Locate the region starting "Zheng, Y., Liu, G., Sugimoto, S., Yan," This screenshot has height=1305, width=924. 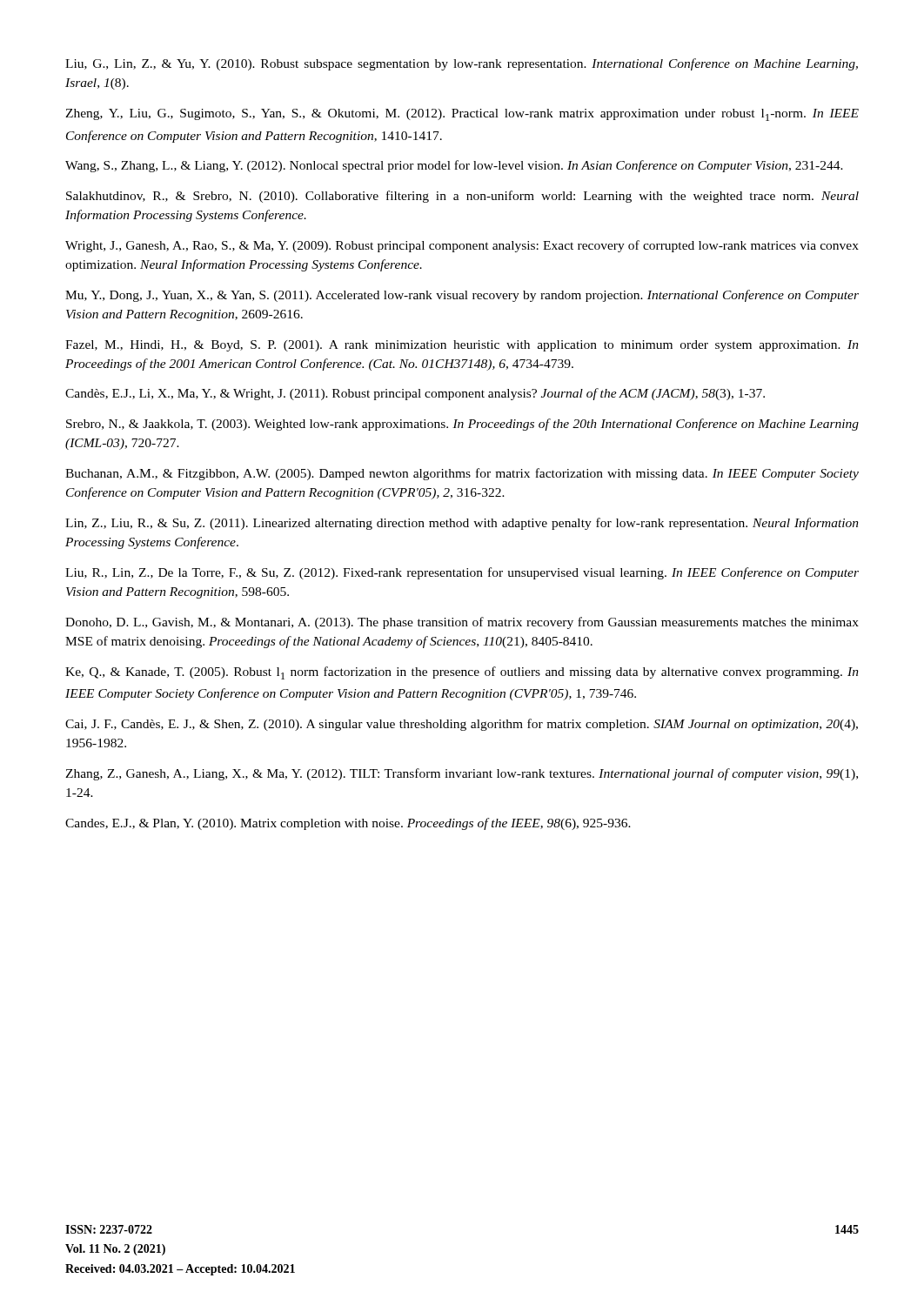click(462, 124)
